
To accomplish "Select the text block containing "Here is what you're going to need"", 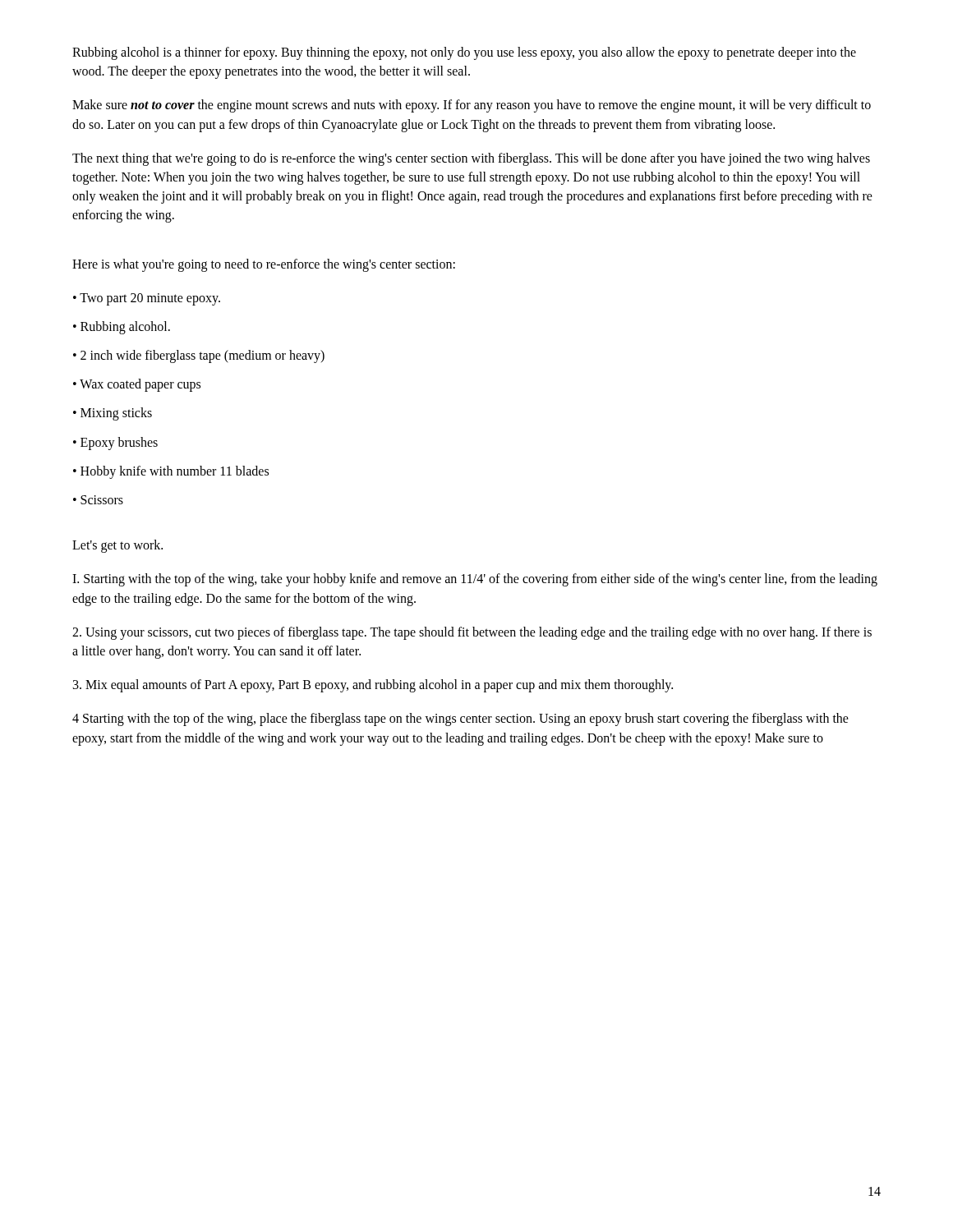I will click(264, 264).
